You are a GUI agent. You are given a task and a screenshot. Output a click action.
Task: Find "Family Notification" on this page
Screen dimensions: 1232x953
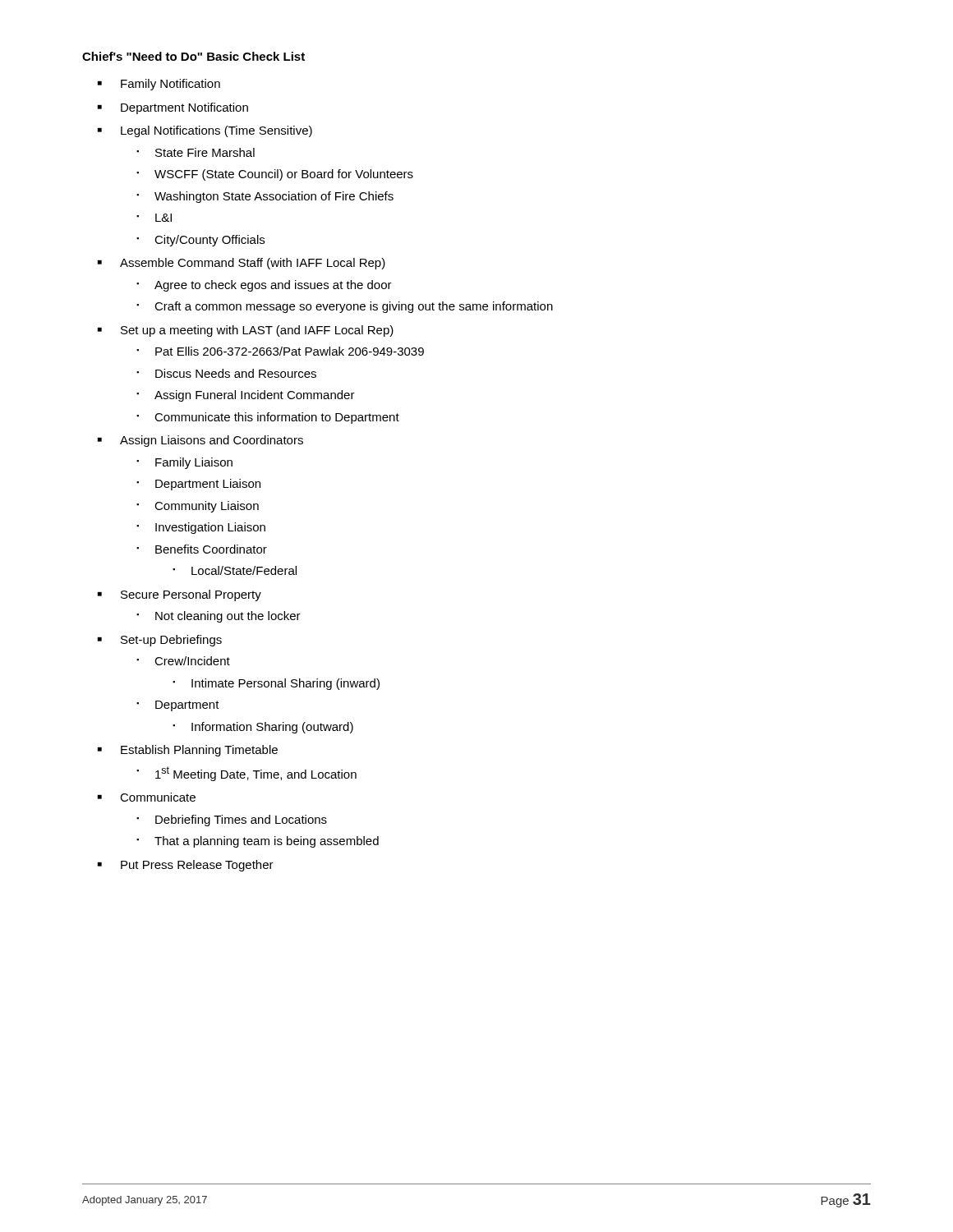170,83
